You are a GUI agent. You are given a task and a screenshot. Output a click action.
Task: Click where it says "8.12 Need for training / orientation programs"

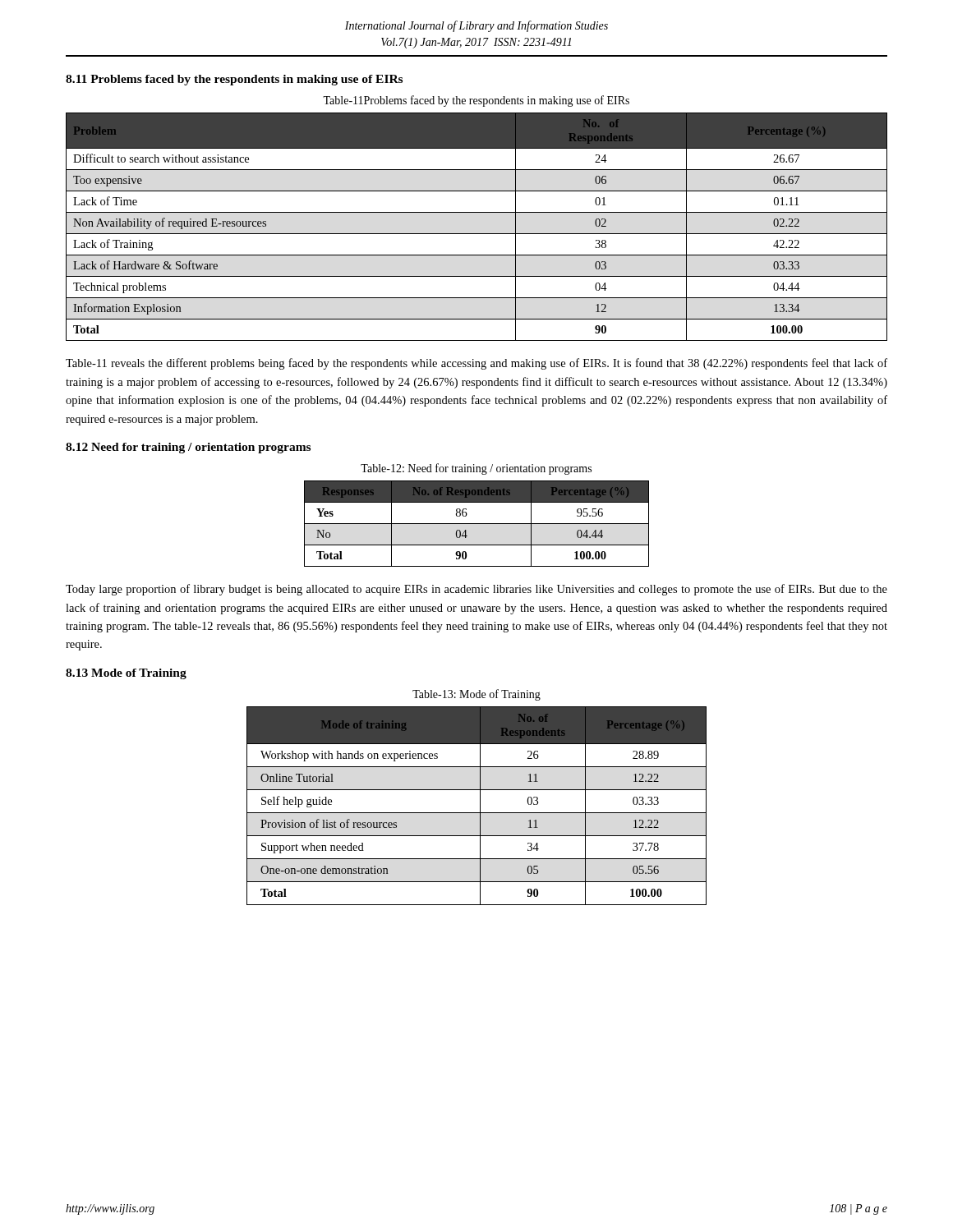click(188, 446)
